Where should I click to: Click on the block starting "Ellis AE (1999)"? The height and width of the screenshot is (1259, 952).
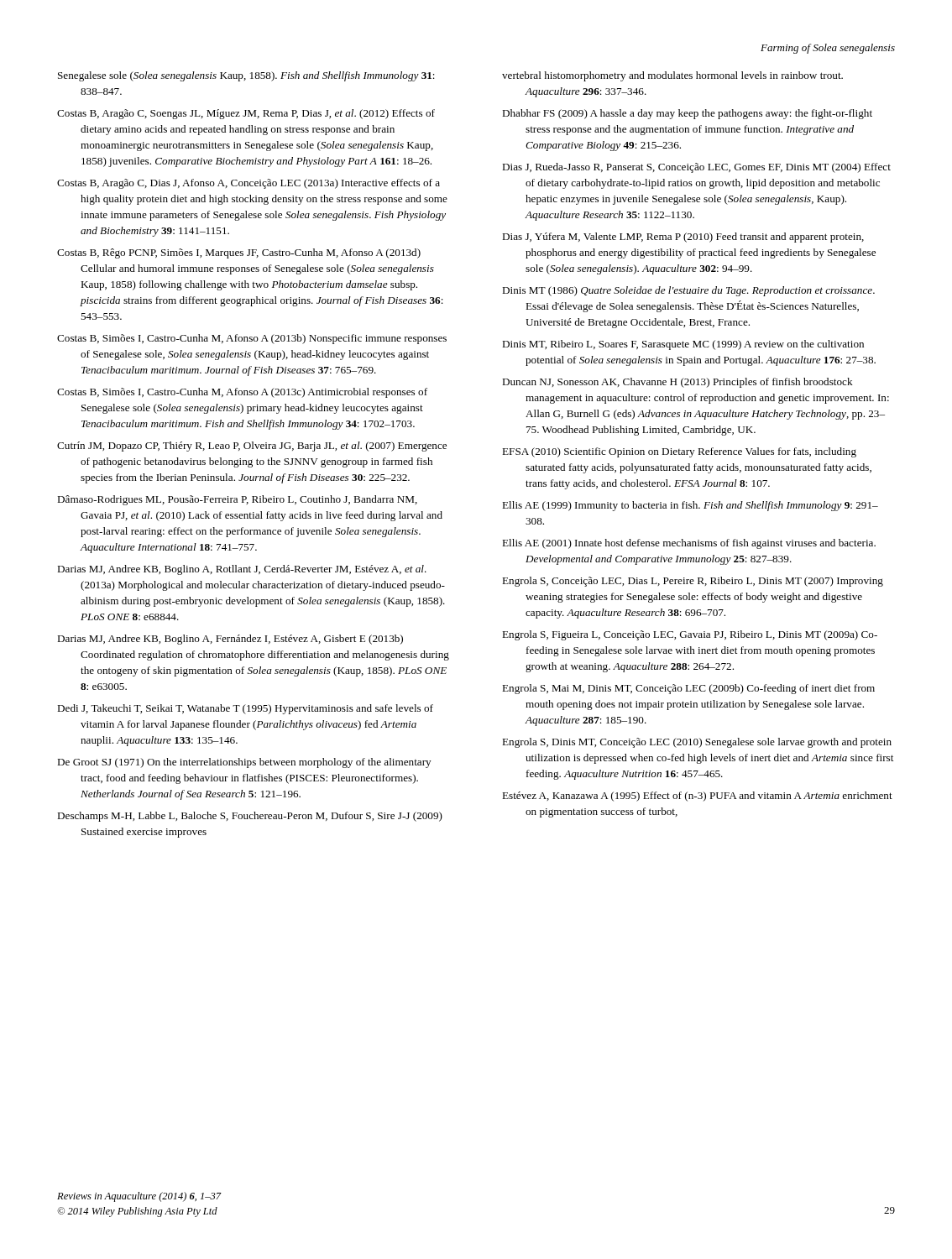[690, 513]
